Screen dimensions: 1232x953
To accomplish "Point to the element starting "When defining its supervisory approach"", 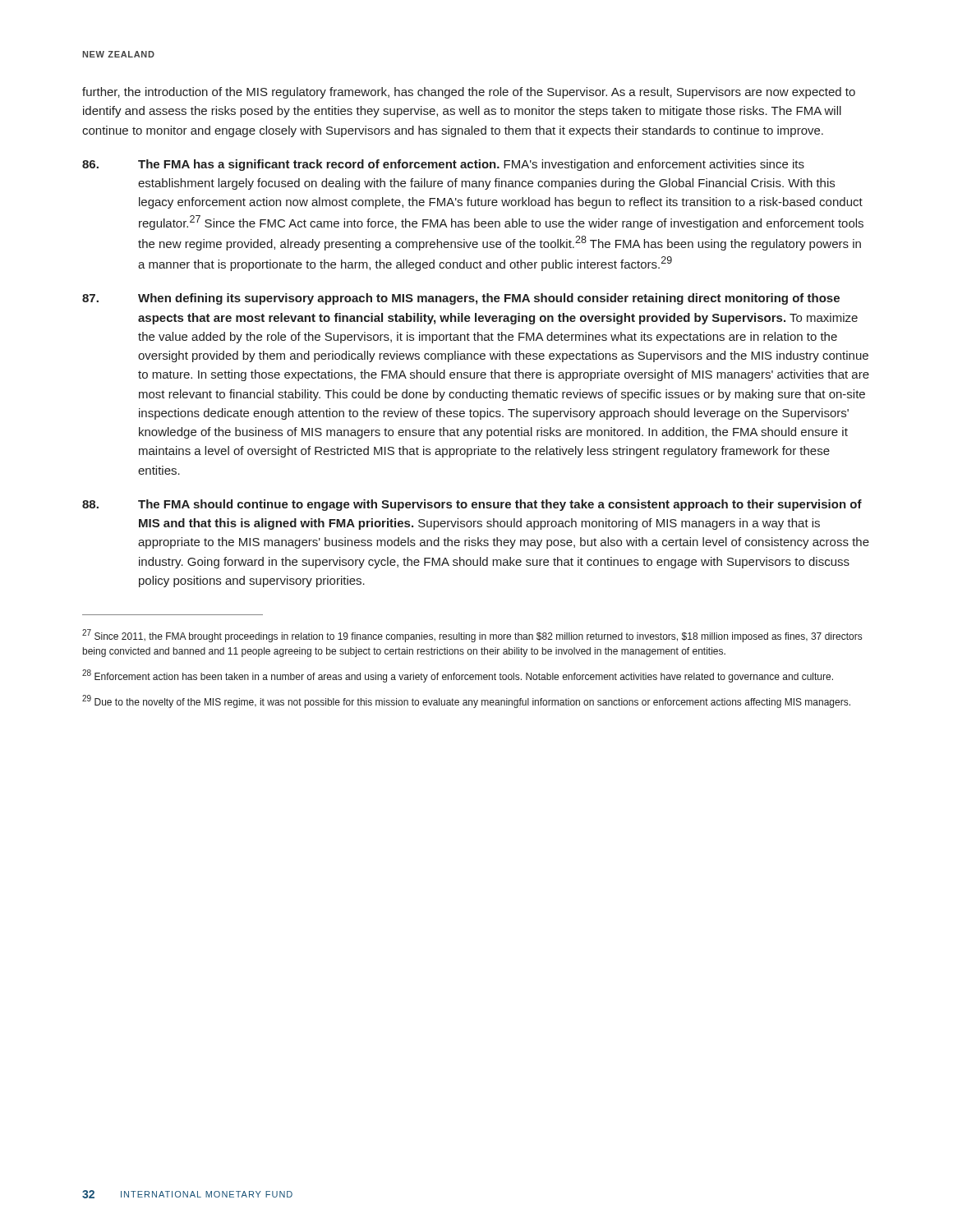I will click(476, 384).
